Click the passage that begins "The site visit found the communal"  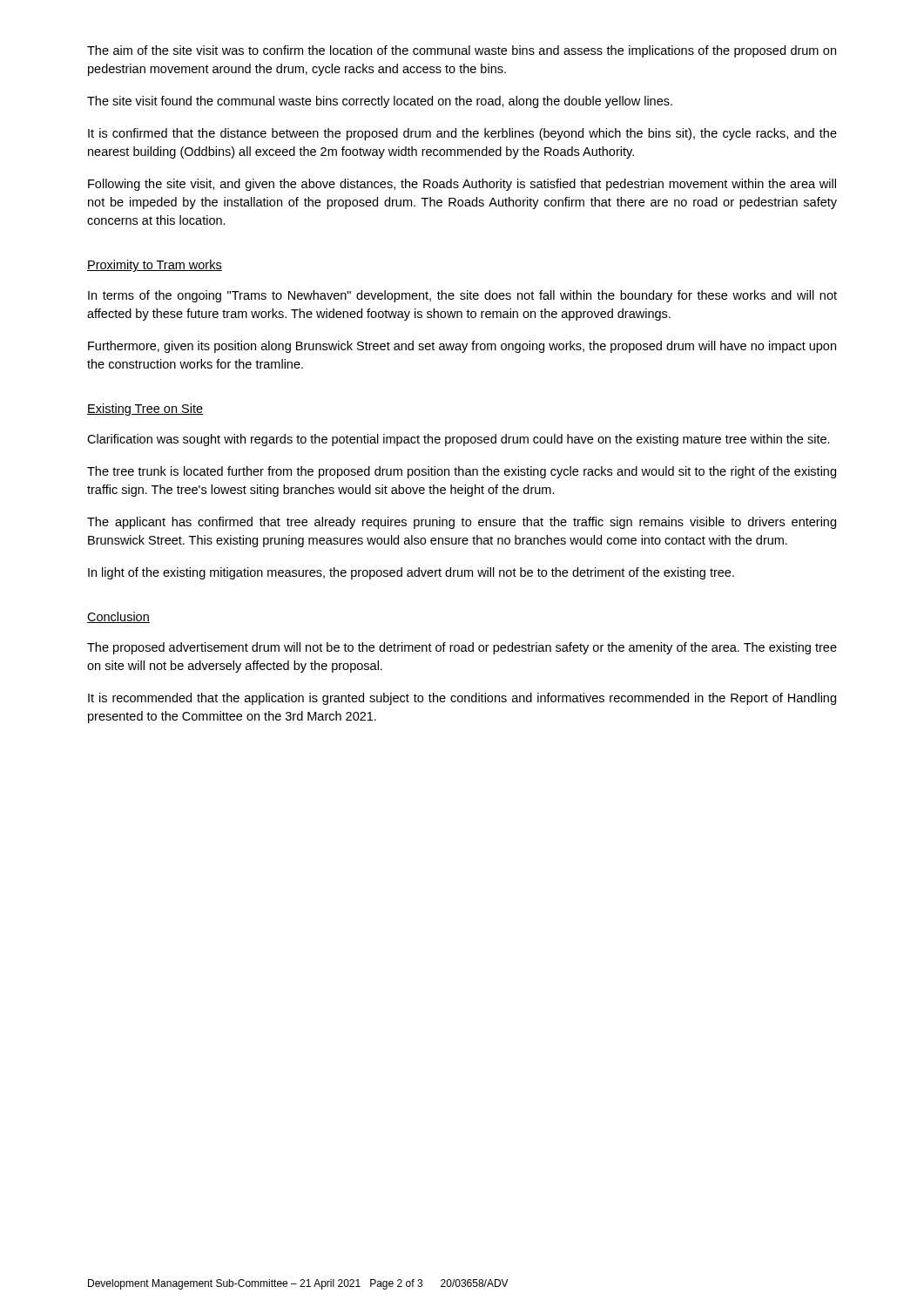[x=380, y=101]
